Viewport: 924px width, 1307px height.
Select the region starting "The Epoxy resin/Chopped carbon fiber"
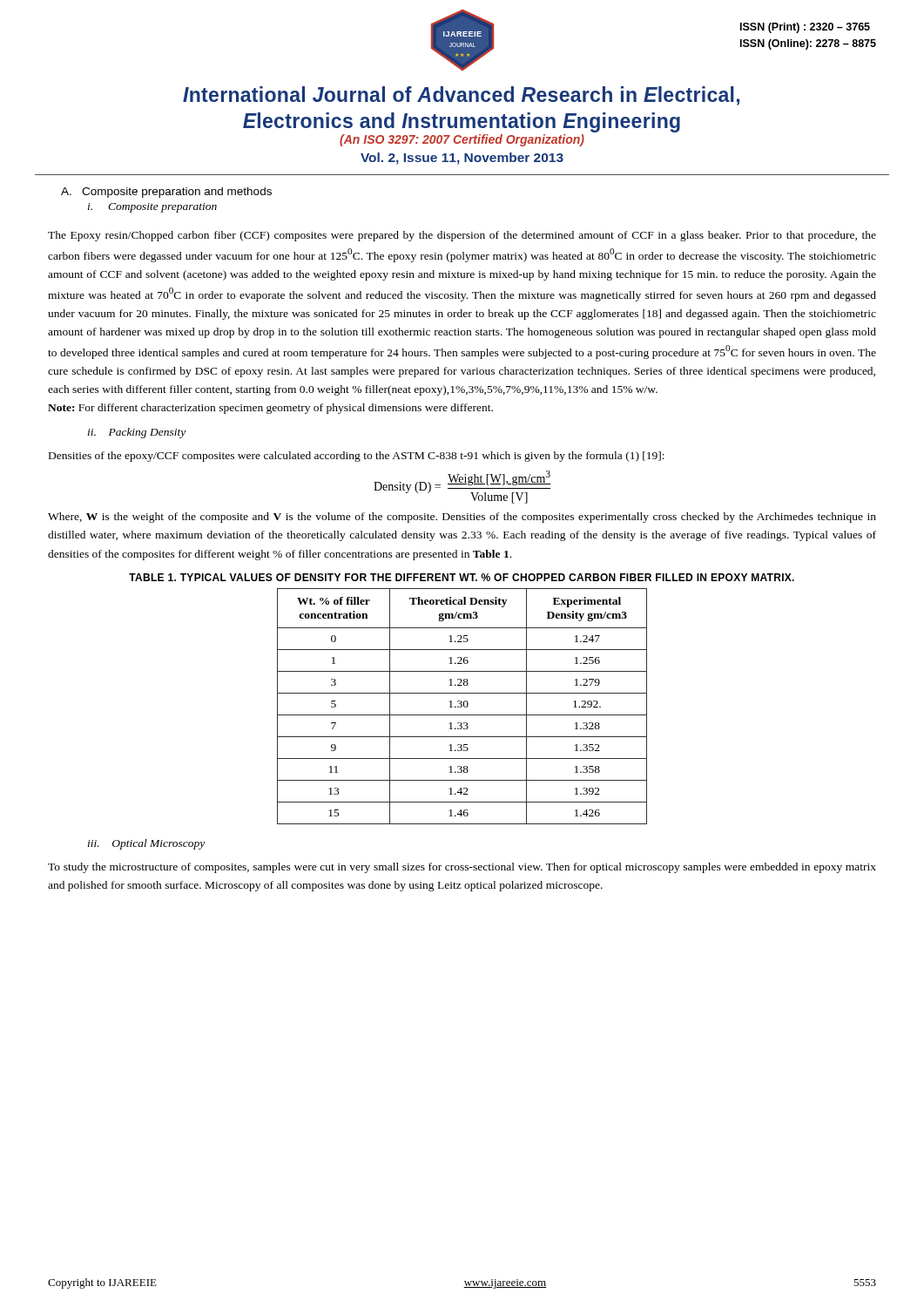pyautogui.click(x=462, y=321)
